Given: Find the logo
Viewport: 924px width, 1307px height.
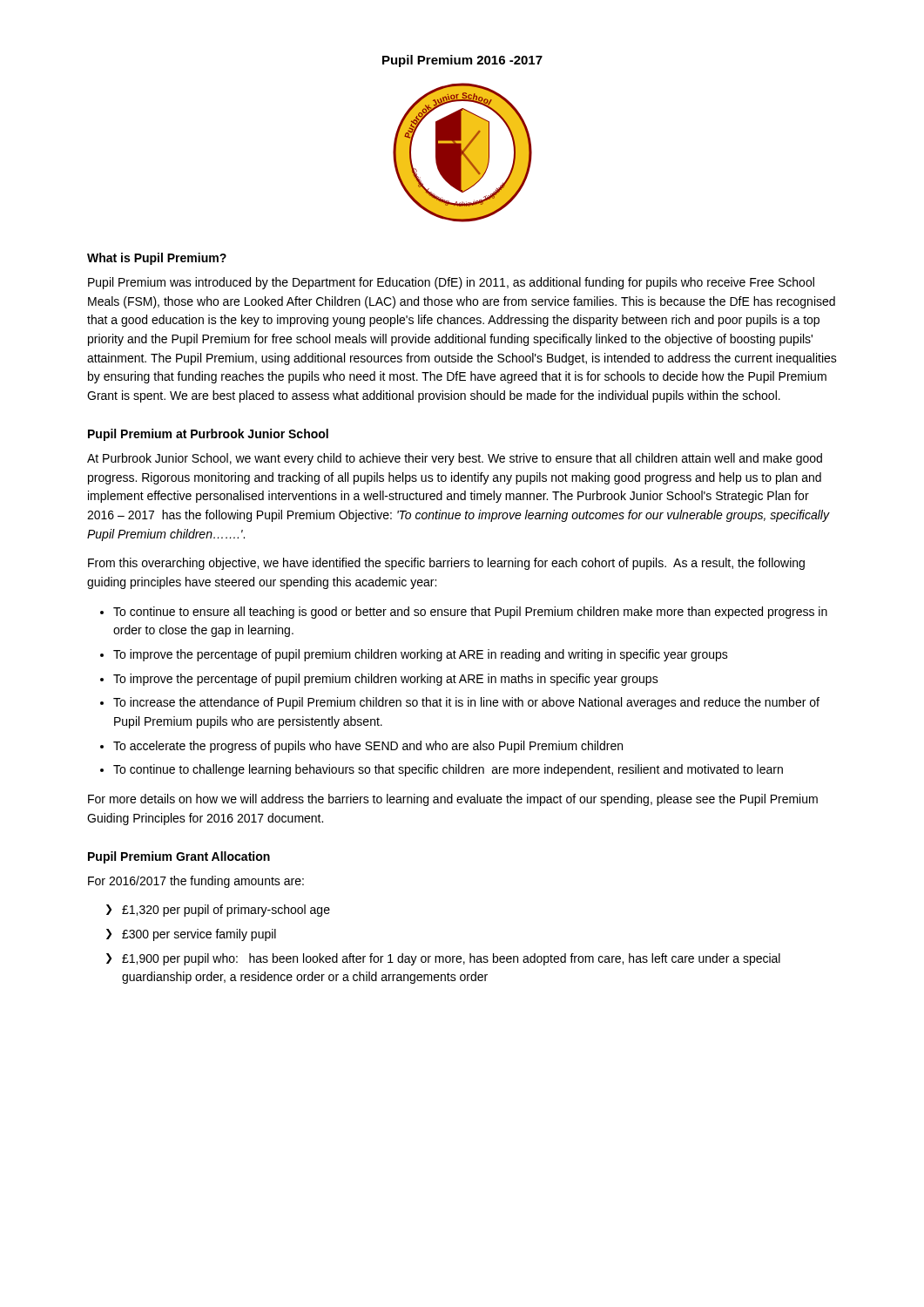Looking at the screenshot, I should 462,154.
